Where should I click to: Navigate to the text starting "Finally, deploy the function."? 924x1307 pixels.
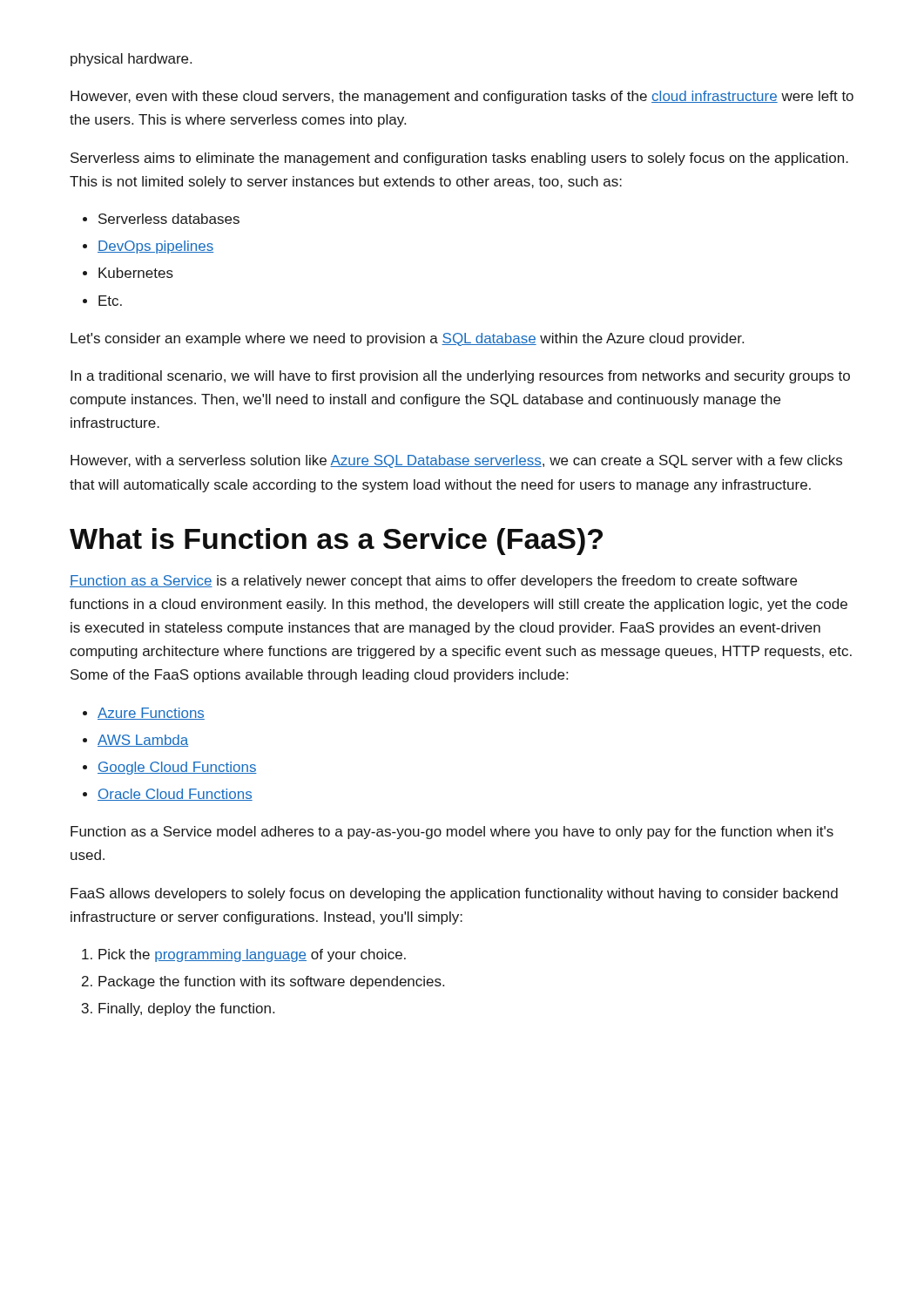(x=187, y=1009)
